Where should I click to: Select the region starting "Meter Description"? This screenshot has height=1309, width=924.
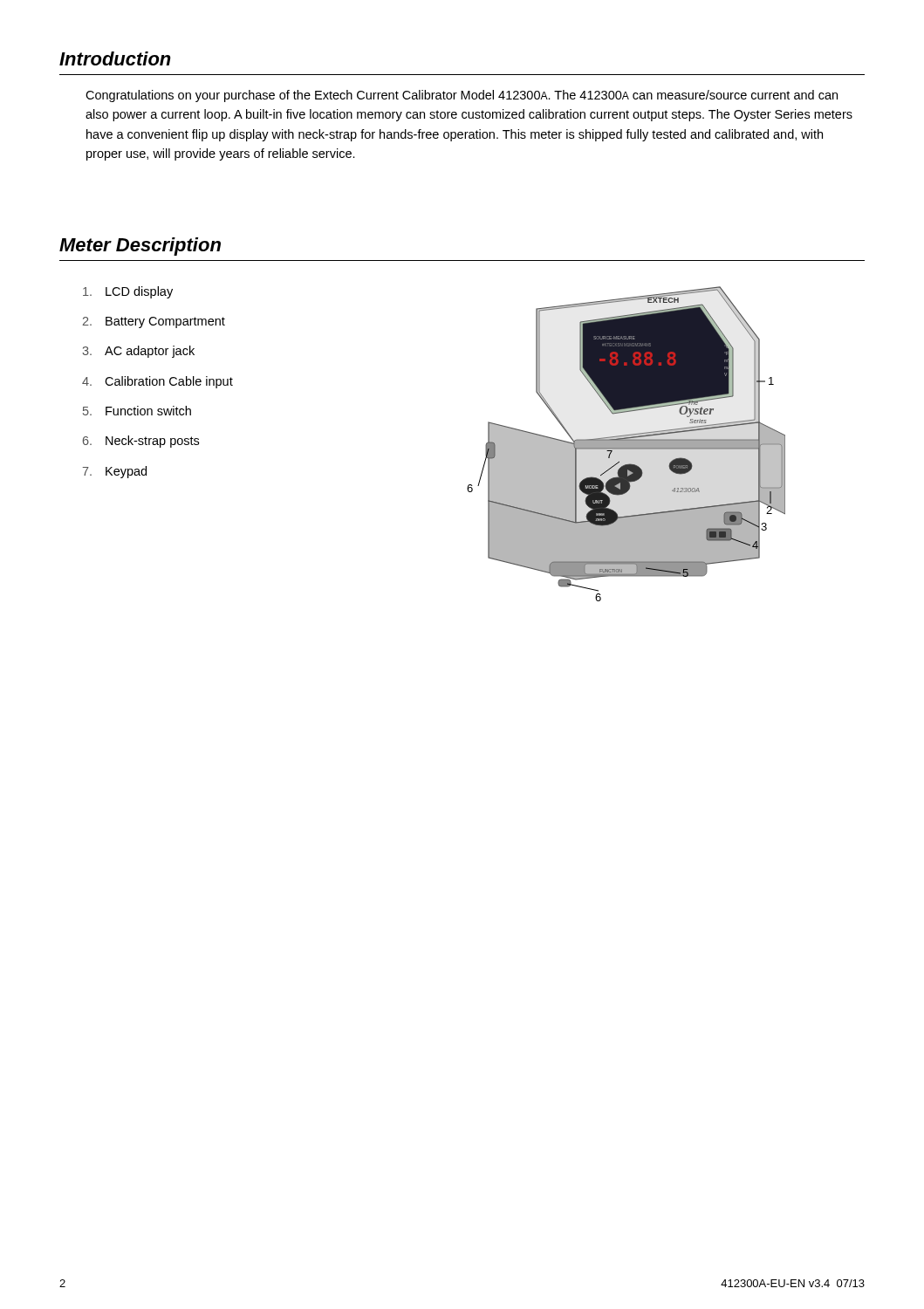140,247
